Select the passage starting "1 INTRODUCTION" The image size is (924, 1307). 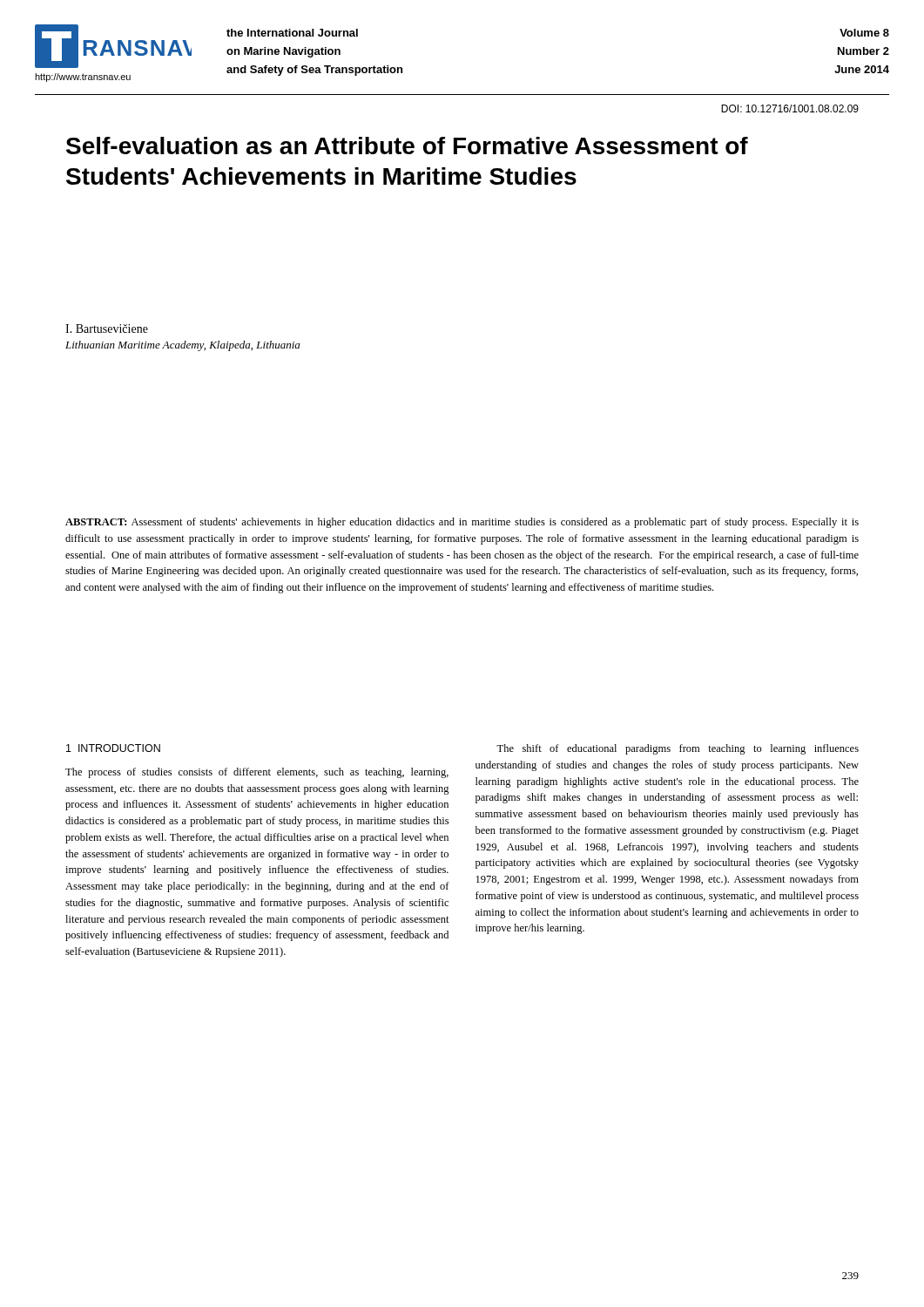pos(113,748)
